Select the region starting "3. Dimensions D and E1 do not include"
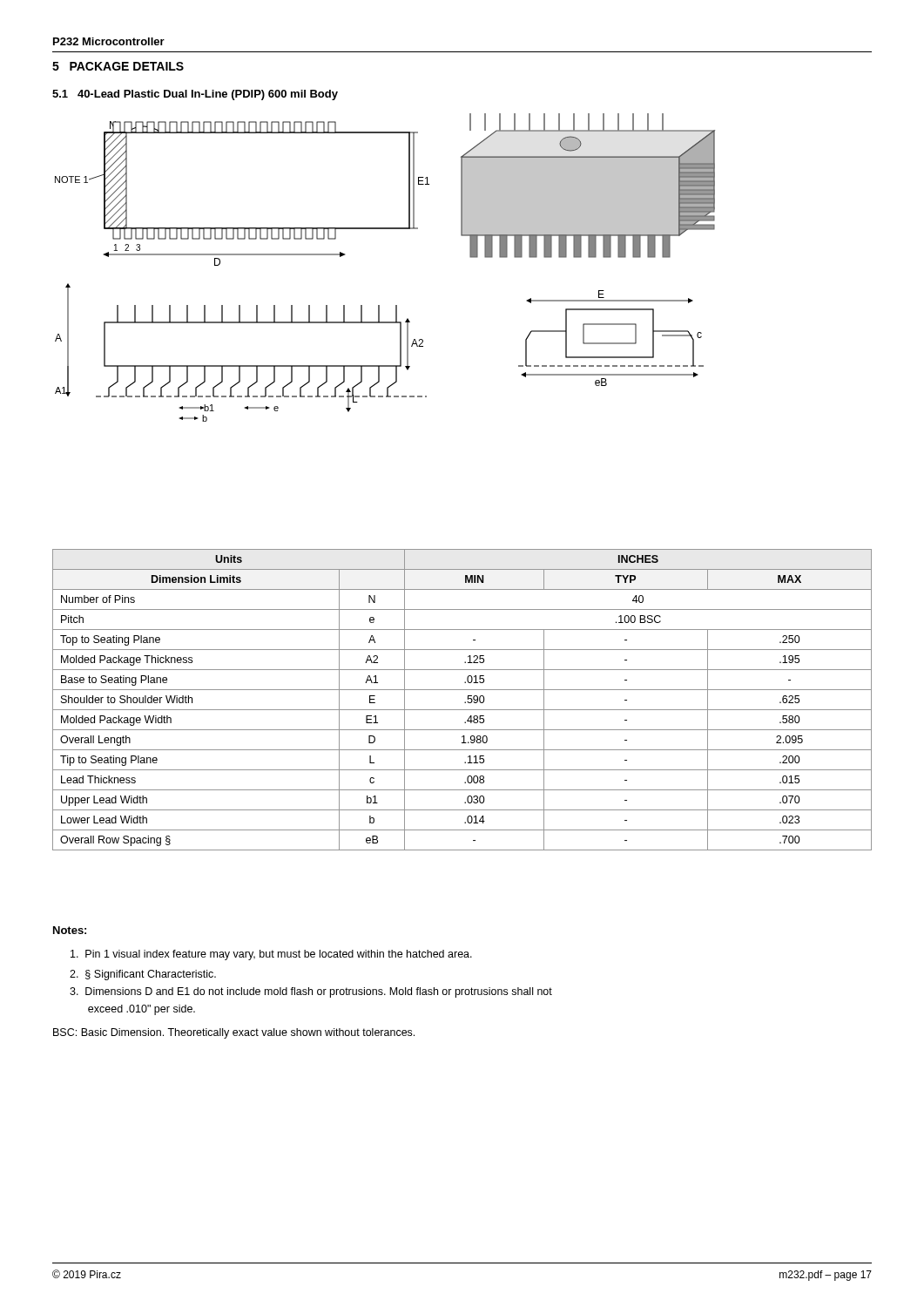The width and height of the screenshot is (924, 1307). pyautogui.click(x=471, y=1000)
